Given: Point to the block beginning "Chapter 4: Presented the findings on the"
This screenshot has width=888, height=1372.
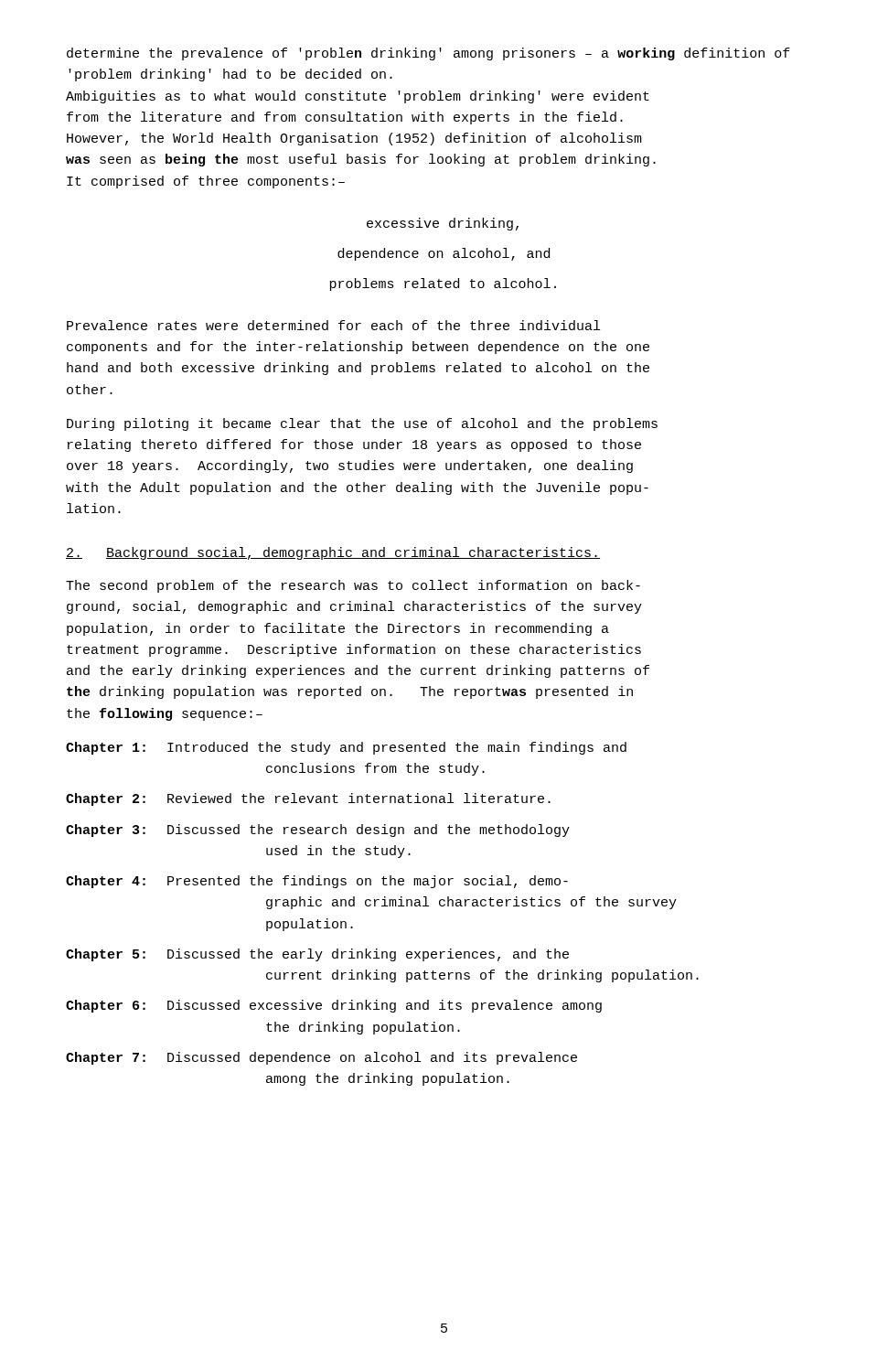Looking at the screenshot, I should pos(444,904).
